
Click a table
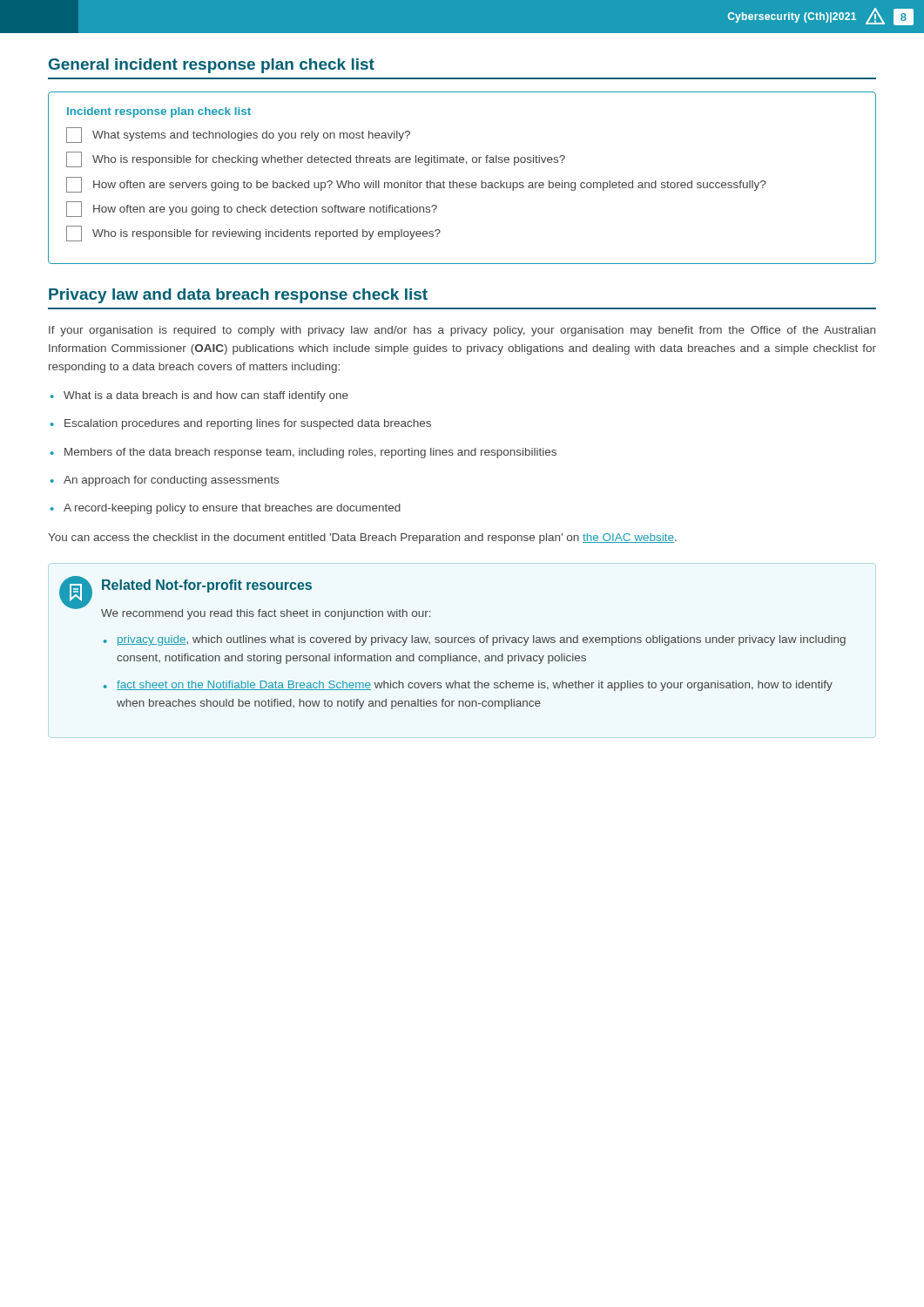point(462,178)
